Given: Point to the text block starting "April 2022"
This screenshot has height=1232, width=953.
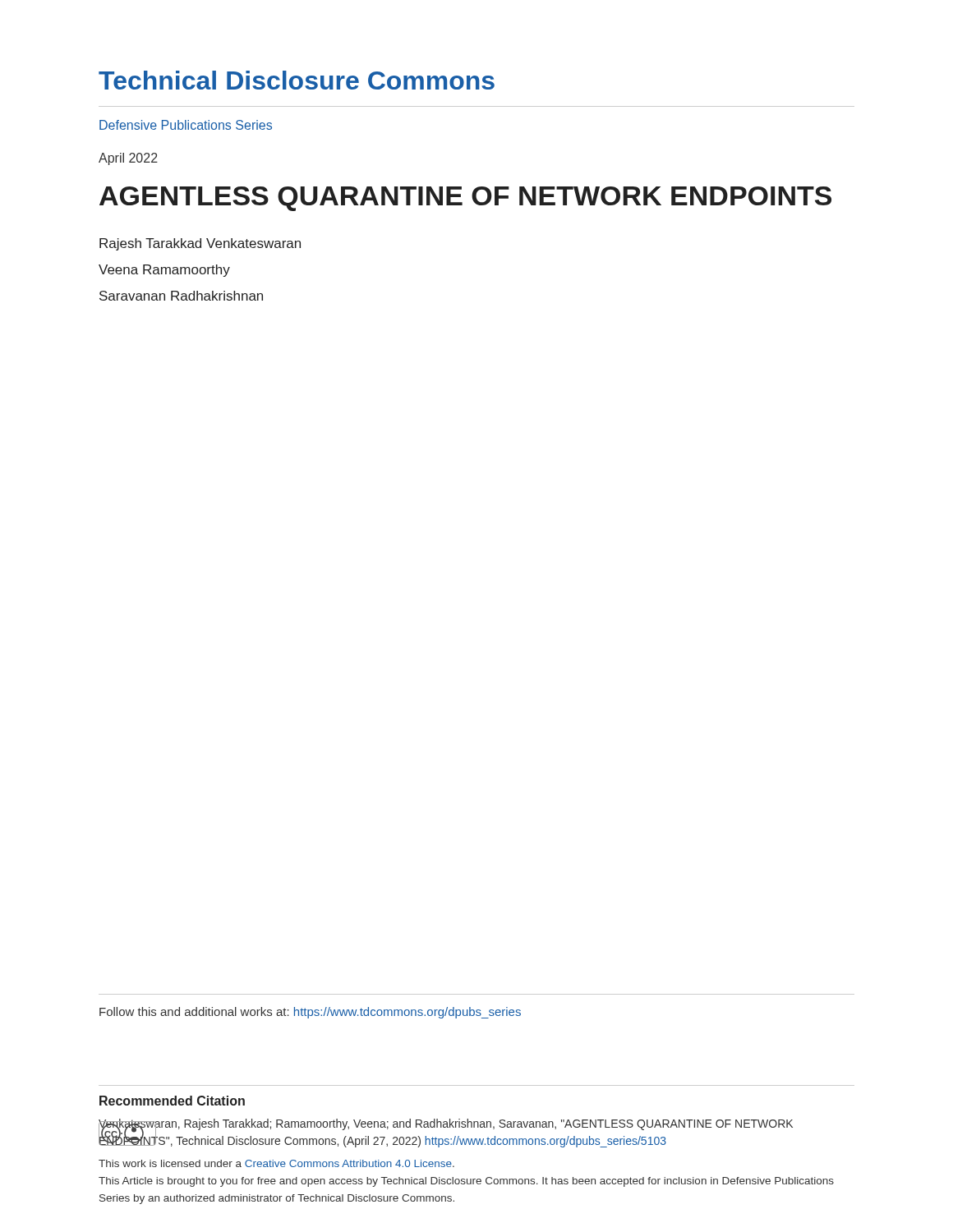Looking at the screenshot, I should pos(128,158).
